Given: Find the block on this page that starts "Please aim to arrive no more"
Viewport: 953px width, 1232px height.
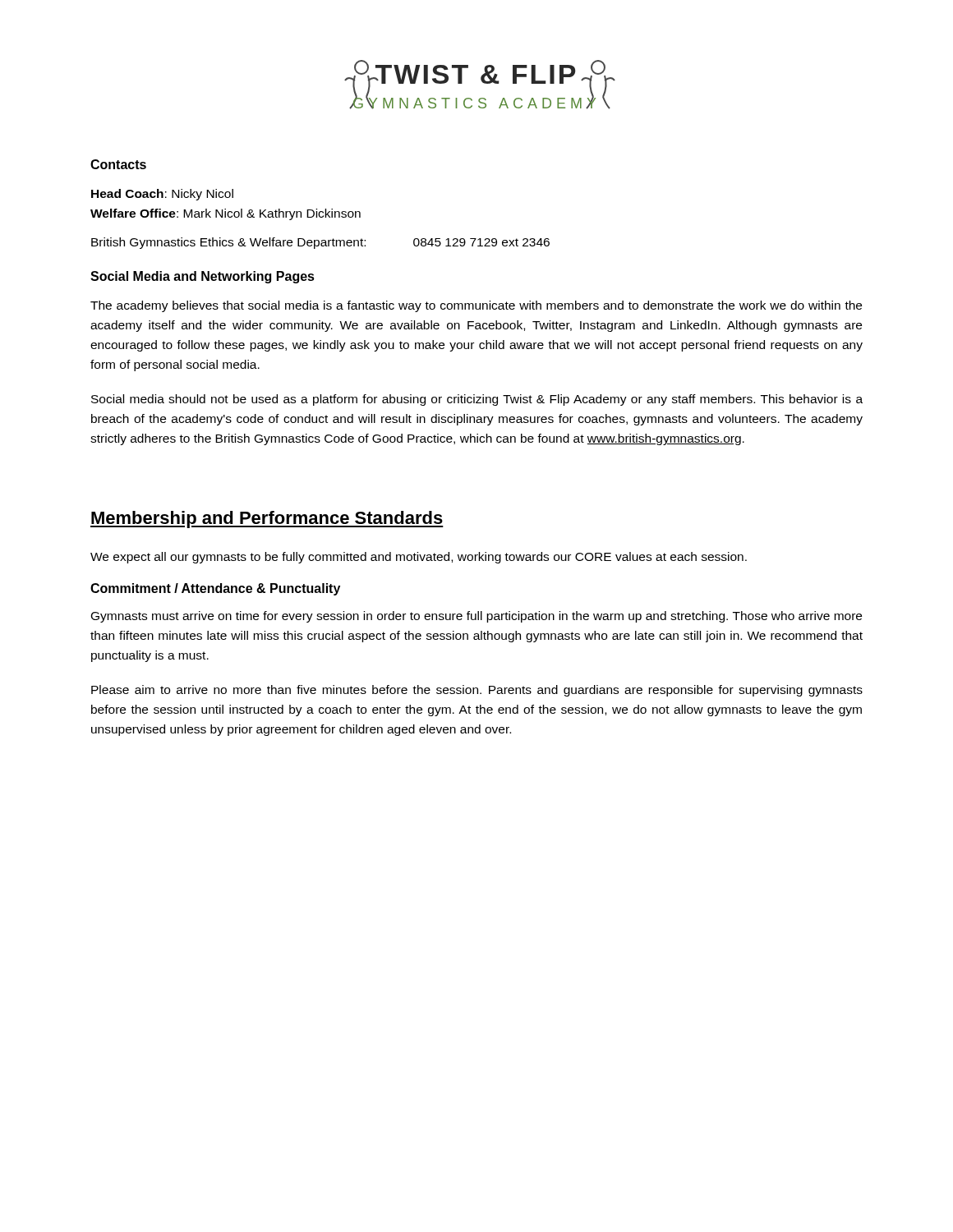Looking at the screenshot, I should [476, 709].
